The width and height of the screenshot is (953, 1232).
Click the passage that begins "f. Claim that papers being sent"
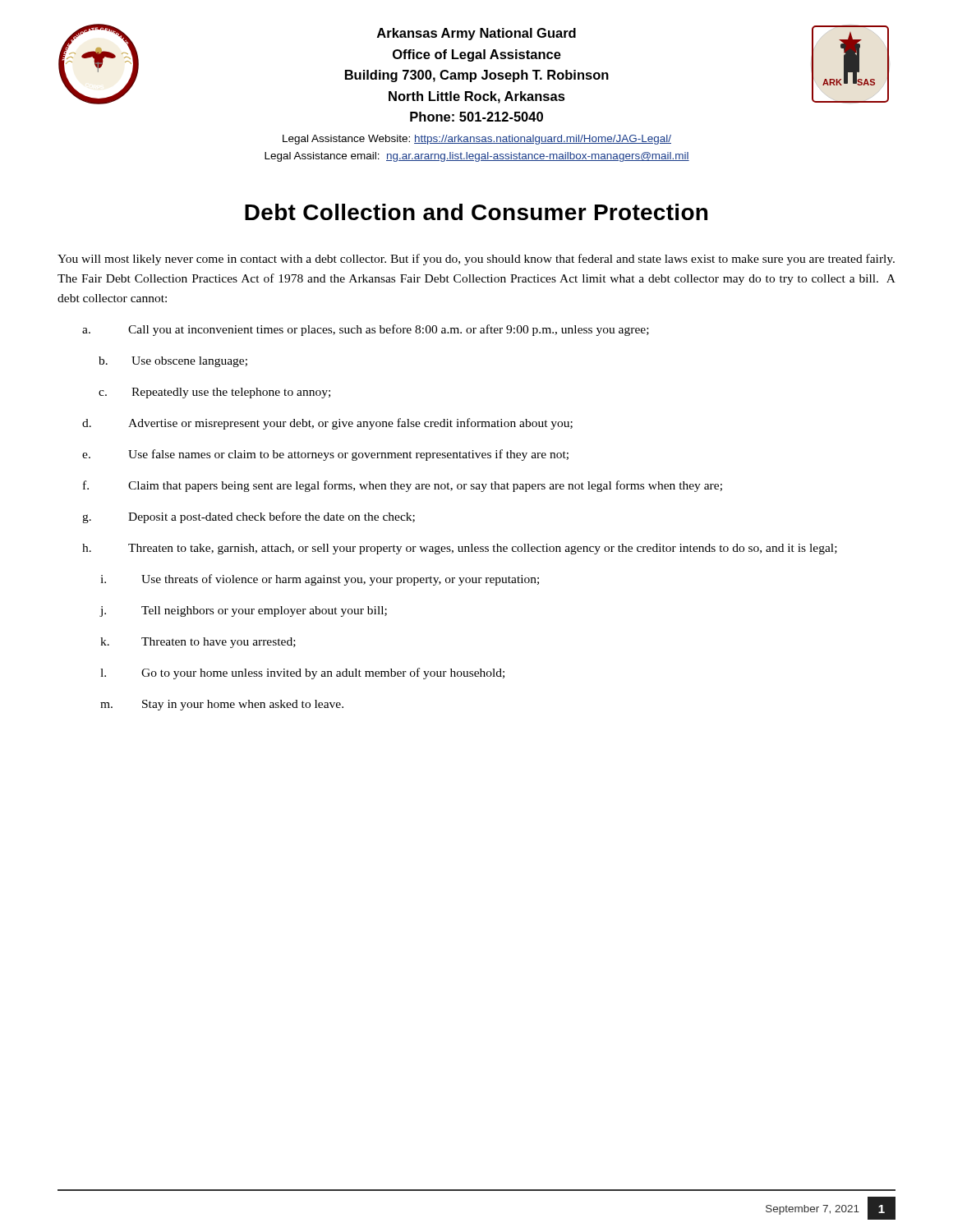(476, 486)
